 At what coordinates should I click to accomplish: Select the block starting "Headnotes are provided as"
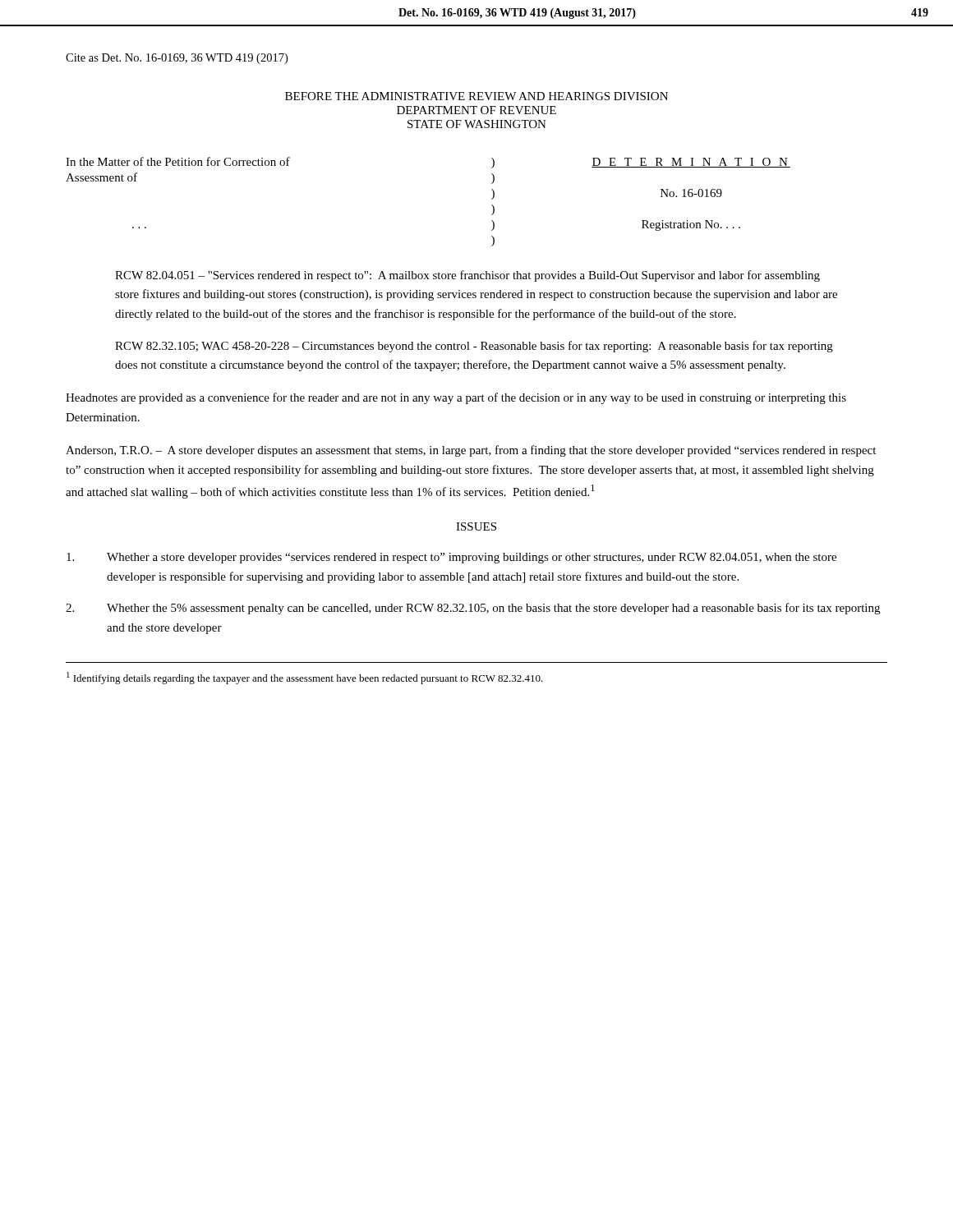(x=456, y=408)
